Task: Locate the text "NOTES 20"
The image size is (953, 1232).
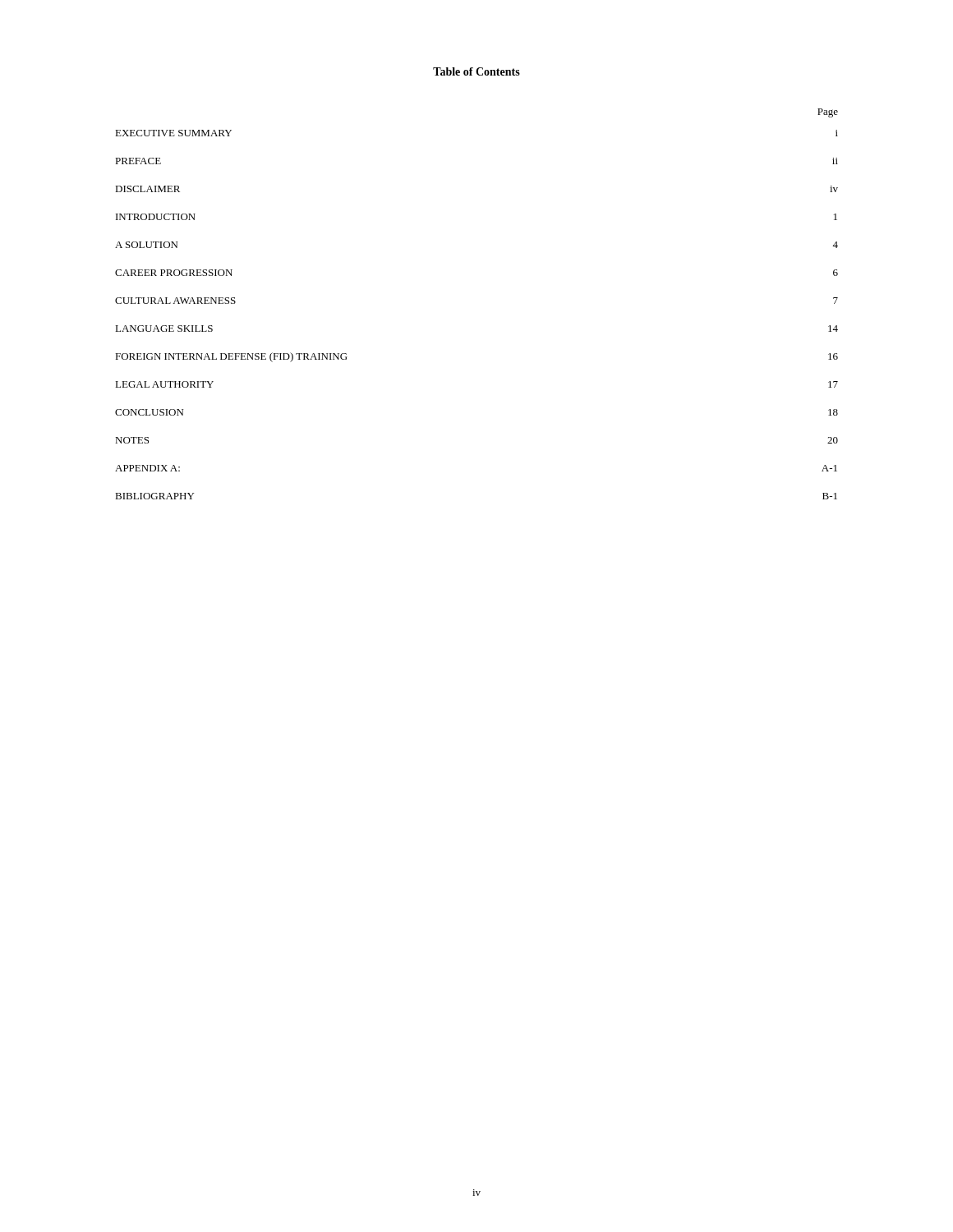Action: click(x=134, y=440)
